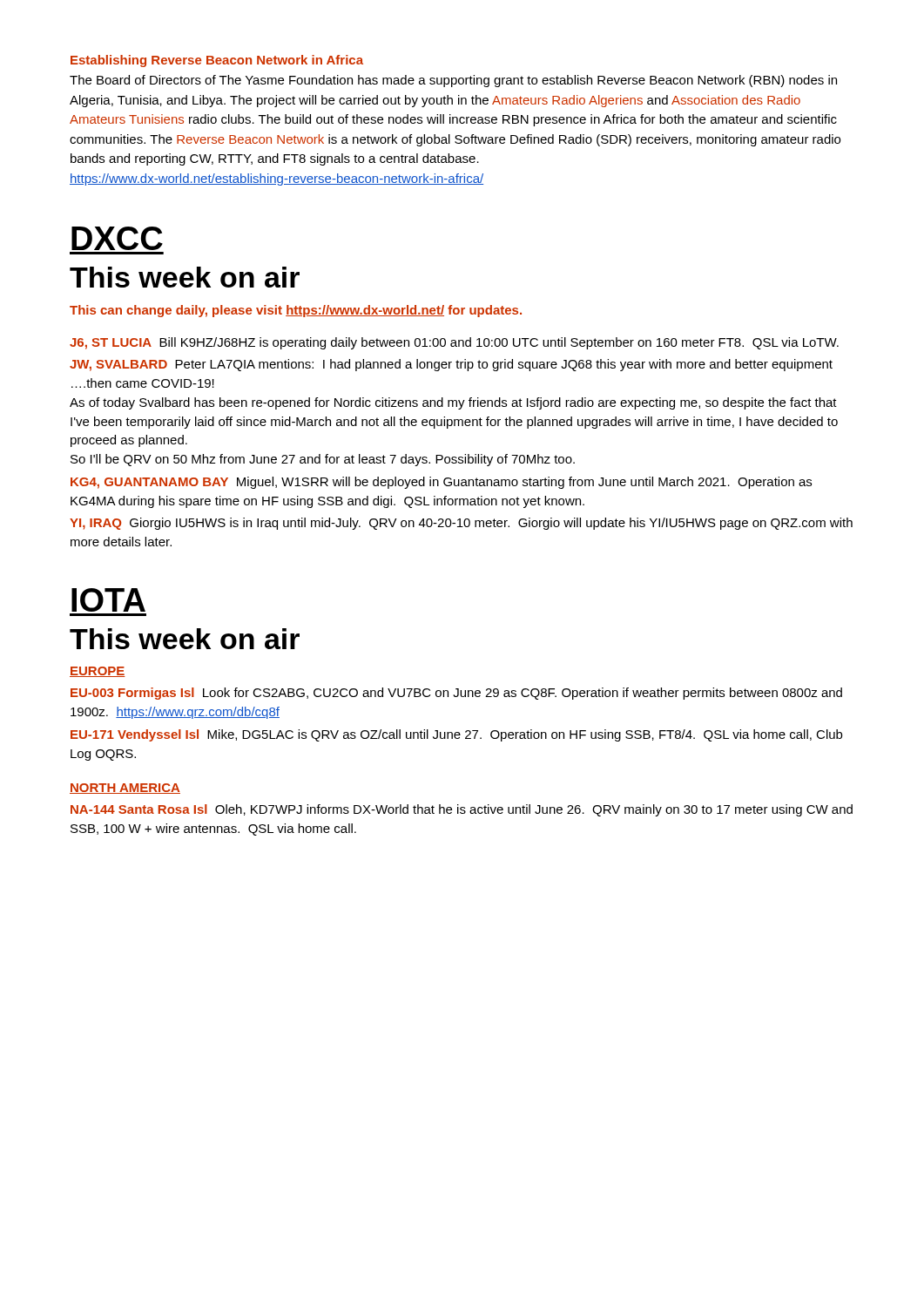This screenshot has width=924, height=1307.
Task: Point to the block beginning "EU-171 Vendyssel Isl Mike, DG5LAC is QRV as"
Action: point(456,744)
